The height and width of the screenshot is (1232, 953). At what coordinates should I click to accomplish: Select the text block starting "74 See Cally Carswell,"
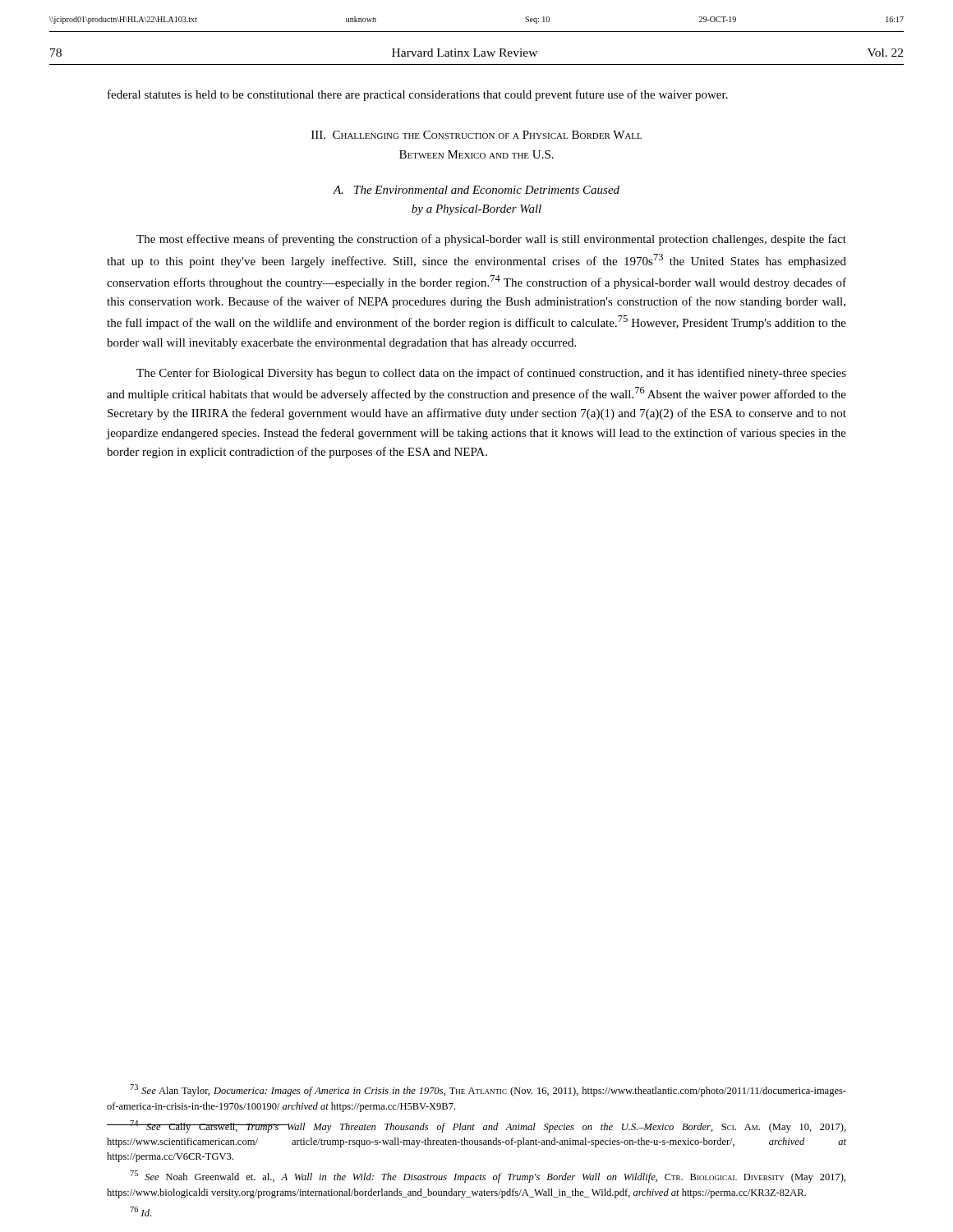[476, 1140]
